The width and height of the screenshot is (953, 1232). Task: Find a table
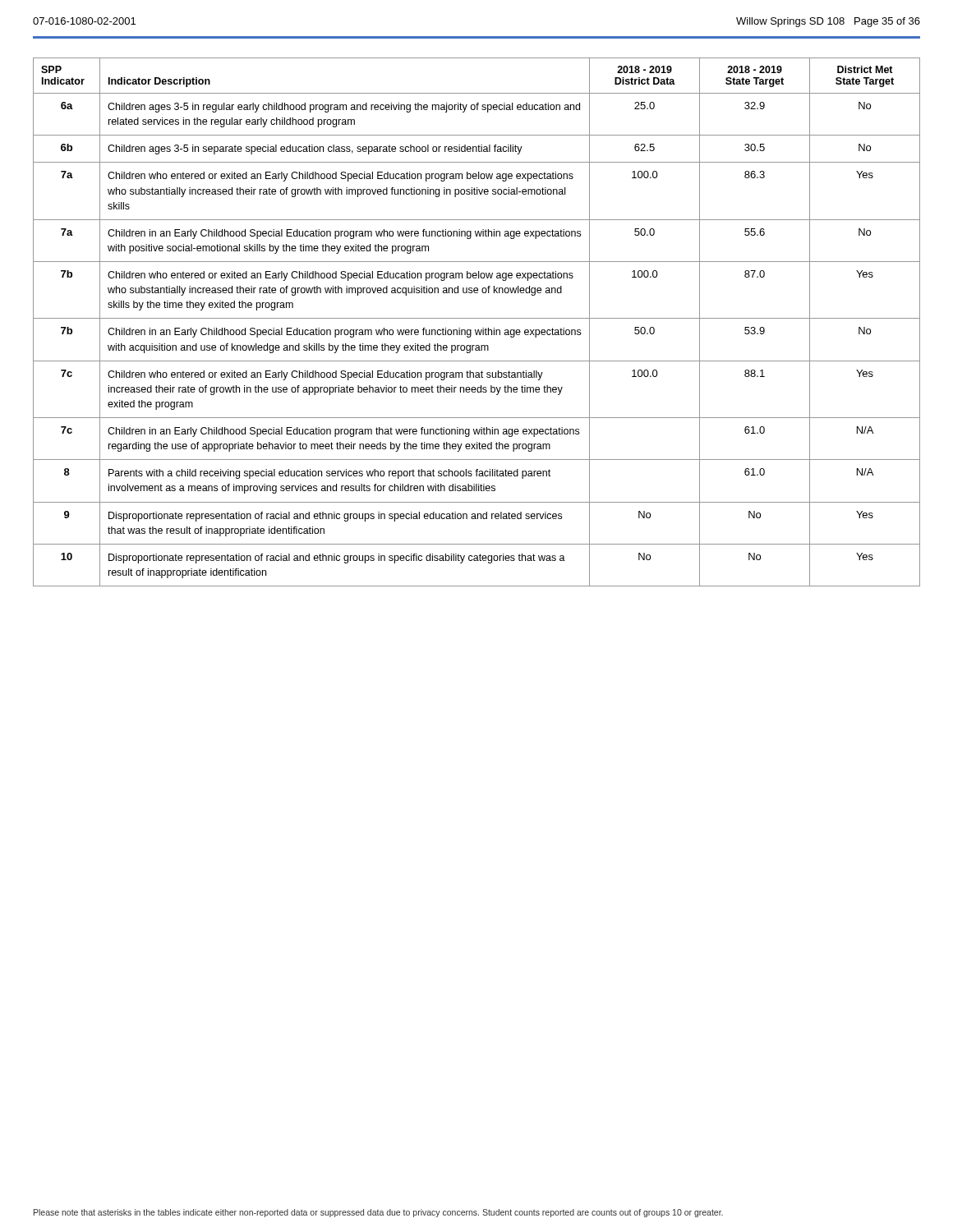coord(476,322)
